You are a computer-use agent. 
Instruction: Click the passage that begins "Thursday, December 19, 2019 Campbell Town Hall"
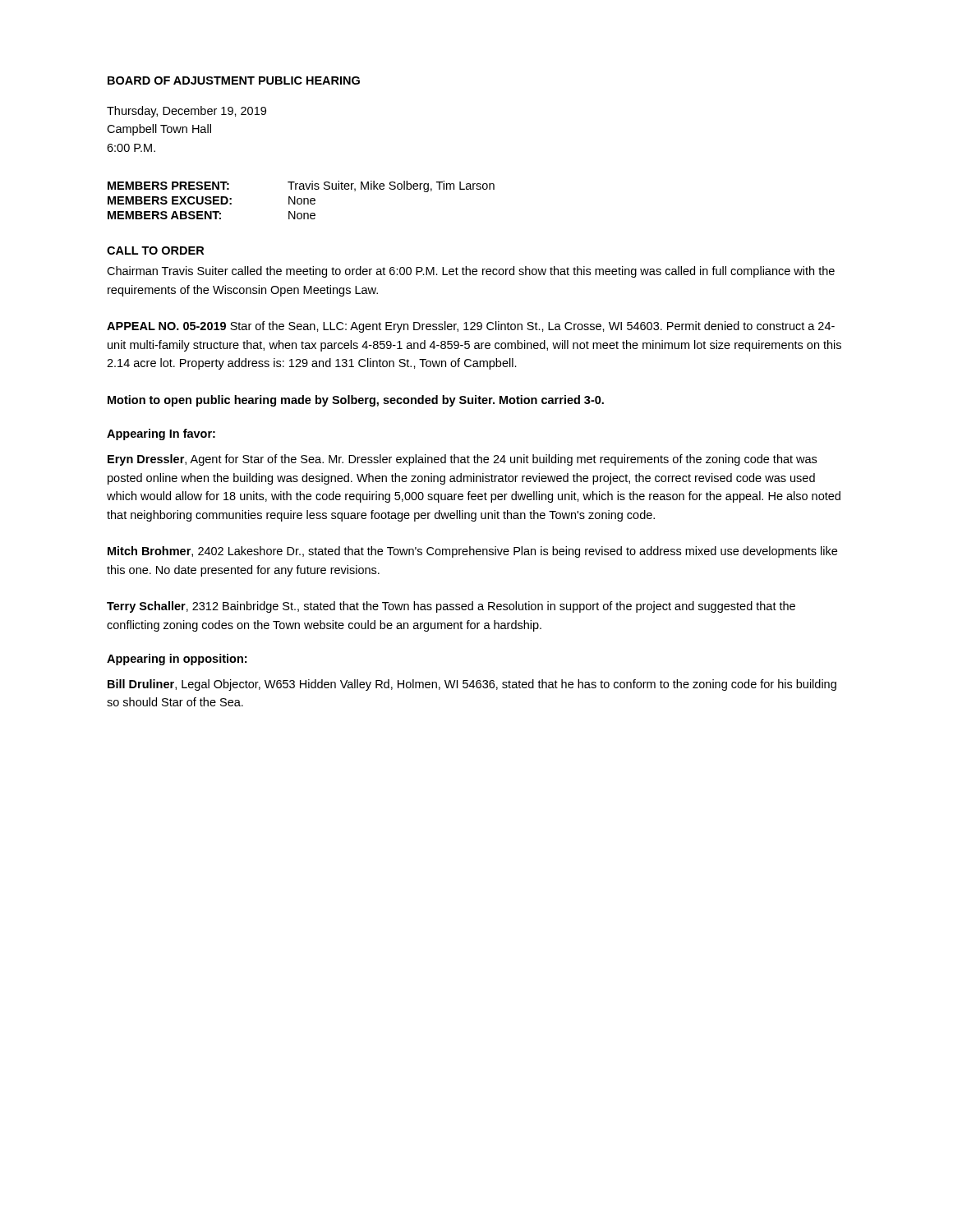(187, 129)
